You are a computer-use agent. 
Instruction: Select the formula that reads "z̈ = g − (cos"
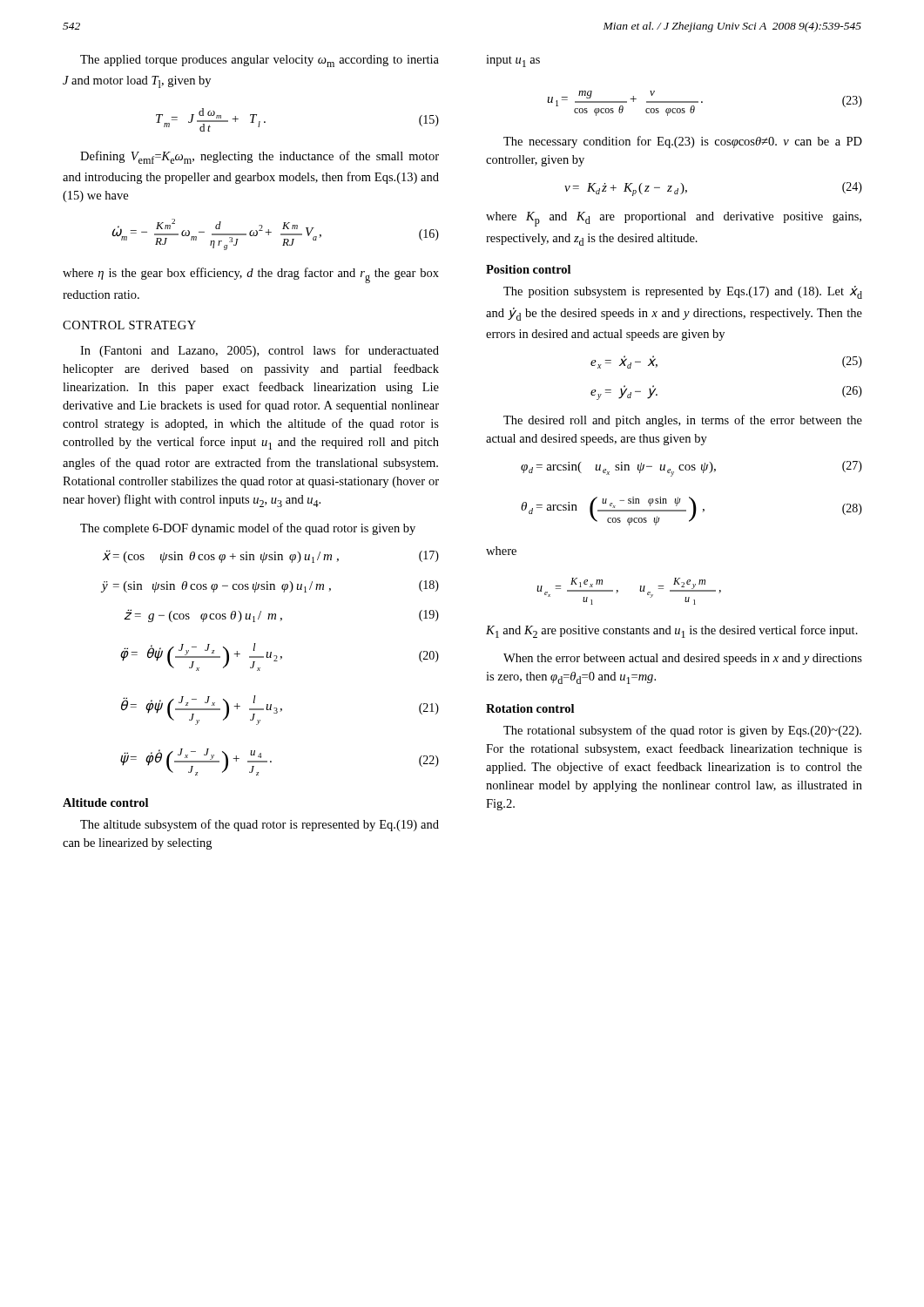251,615
